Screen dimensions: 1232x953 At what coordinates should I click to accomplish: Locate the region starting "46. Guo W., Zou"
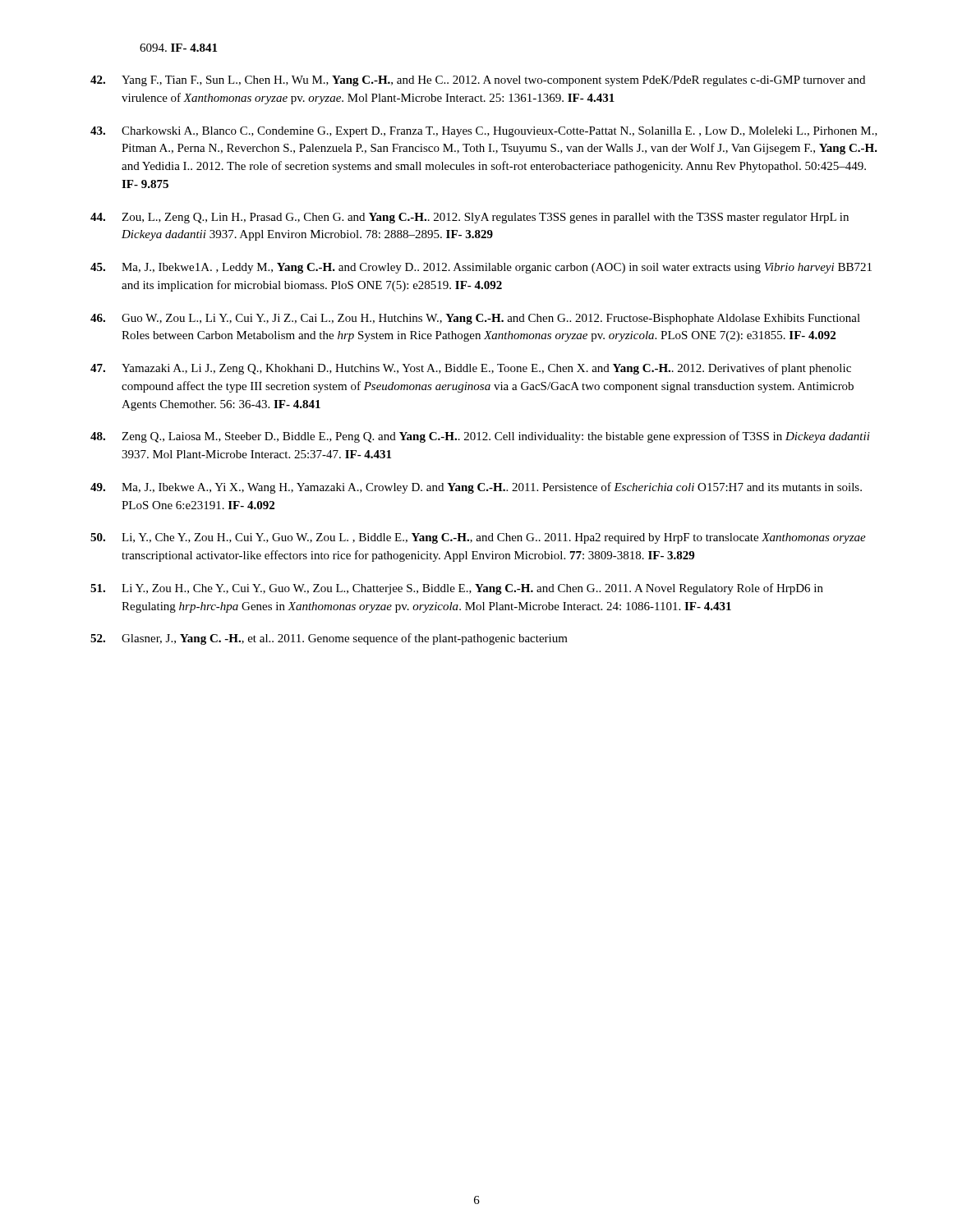485,327
